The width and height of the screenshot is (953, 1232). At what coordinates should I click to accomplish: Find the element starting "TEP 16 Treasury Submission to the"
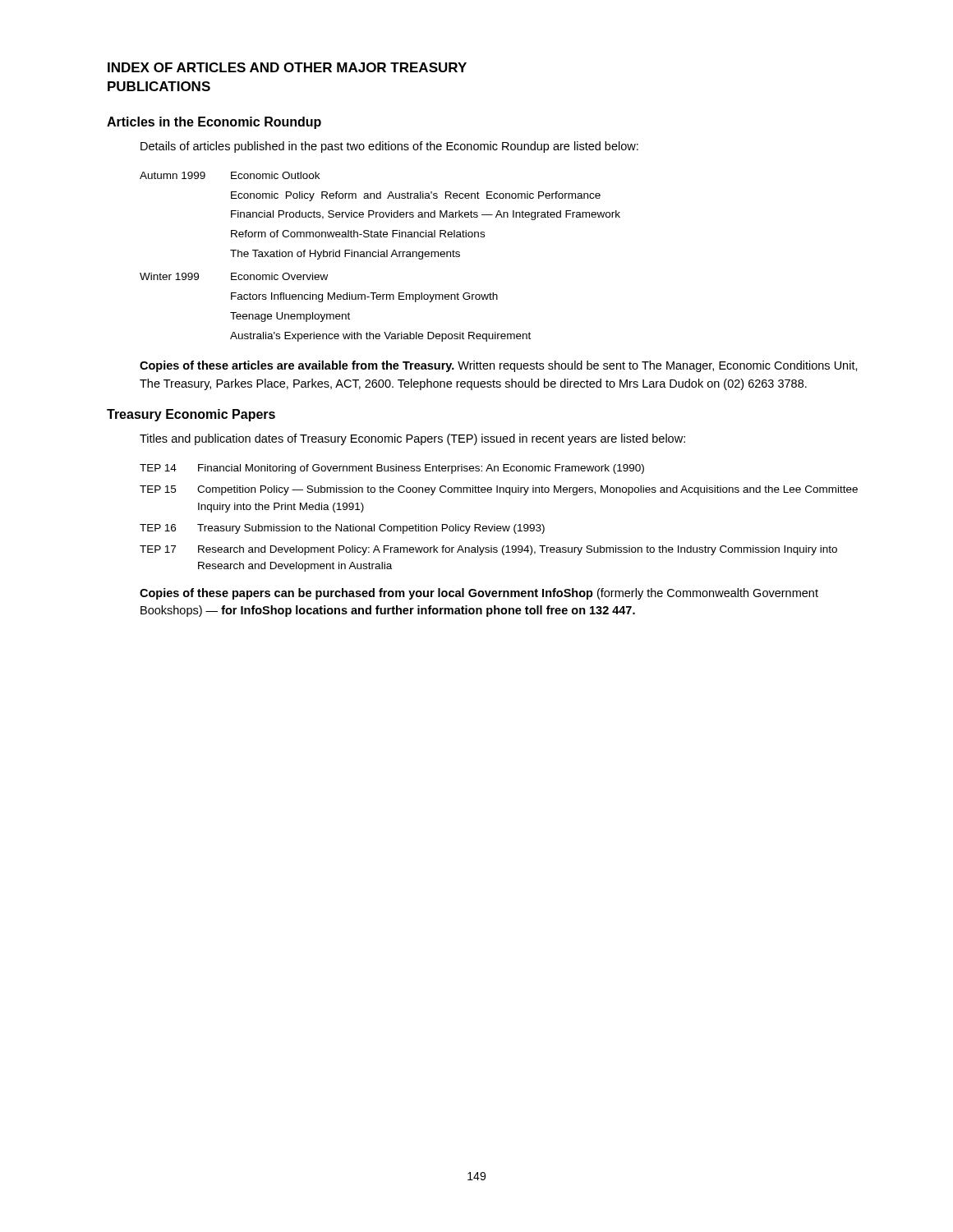pos(501,528)
